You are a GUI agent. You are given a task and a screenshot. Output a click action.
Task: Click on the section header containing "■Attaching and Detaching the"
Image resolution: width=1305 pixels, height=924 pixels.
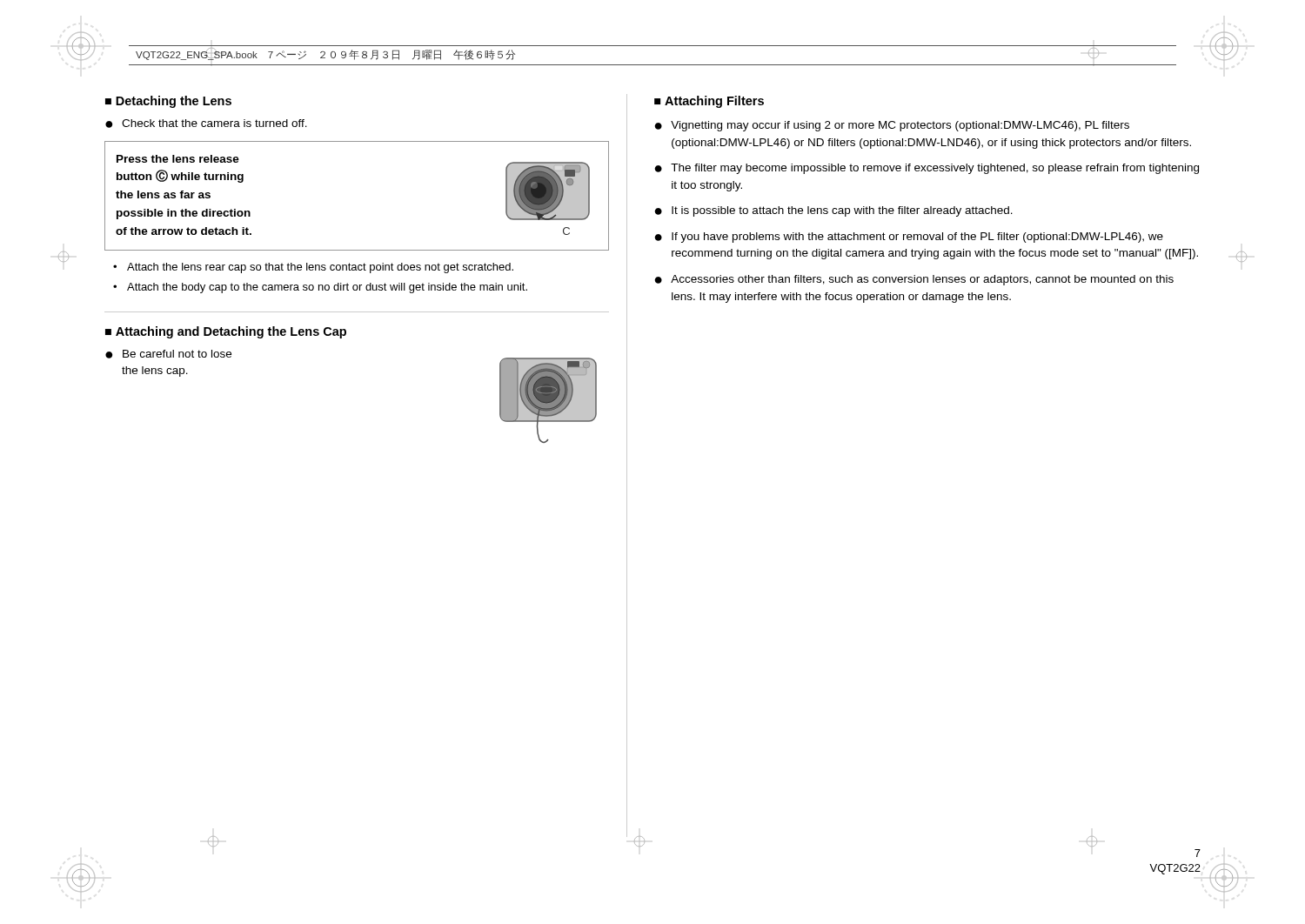226,331
